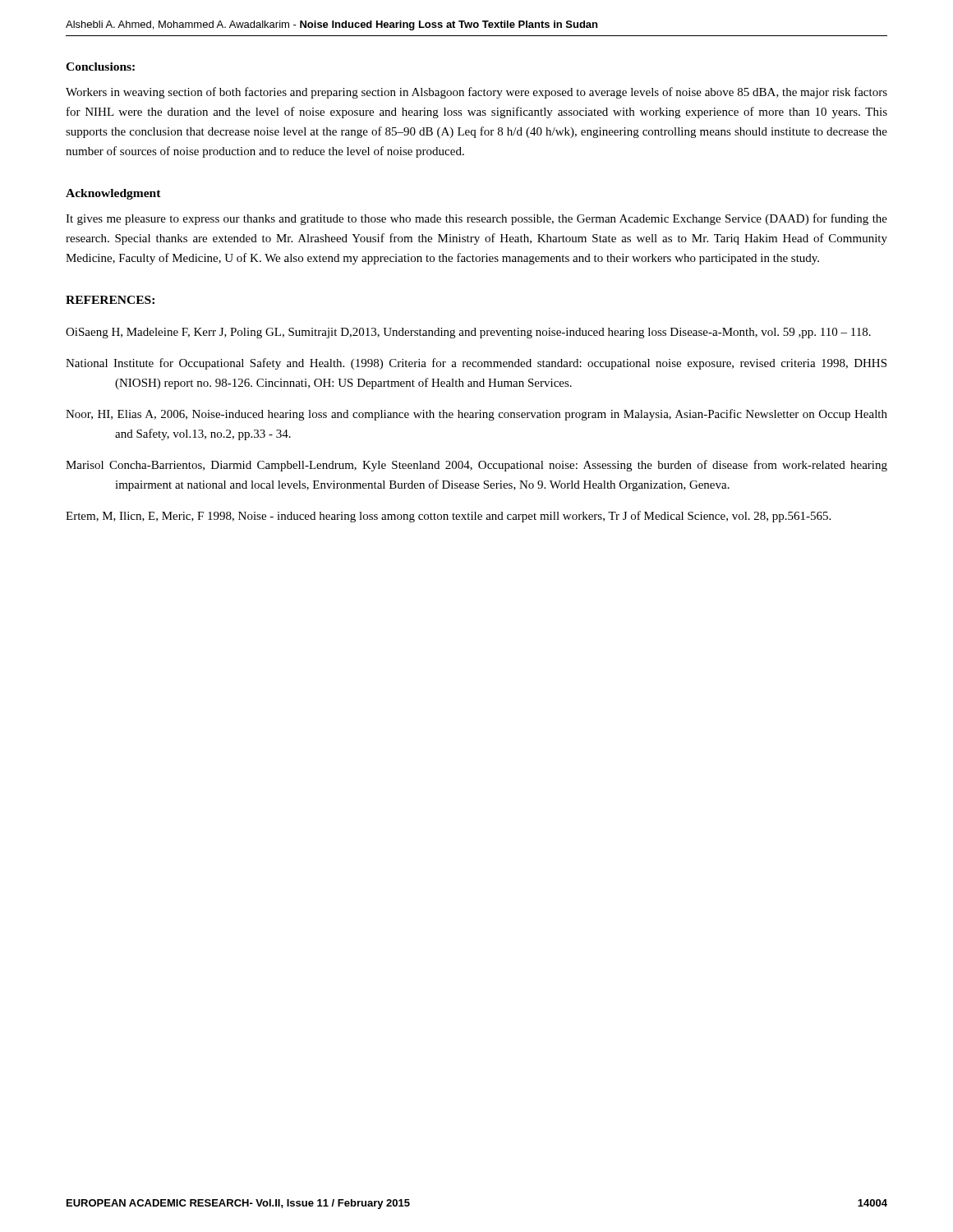Locate the list item containing "Ertem, M, Ilicn, E, Meric, F 1998, Noise"

click(449, 516)
